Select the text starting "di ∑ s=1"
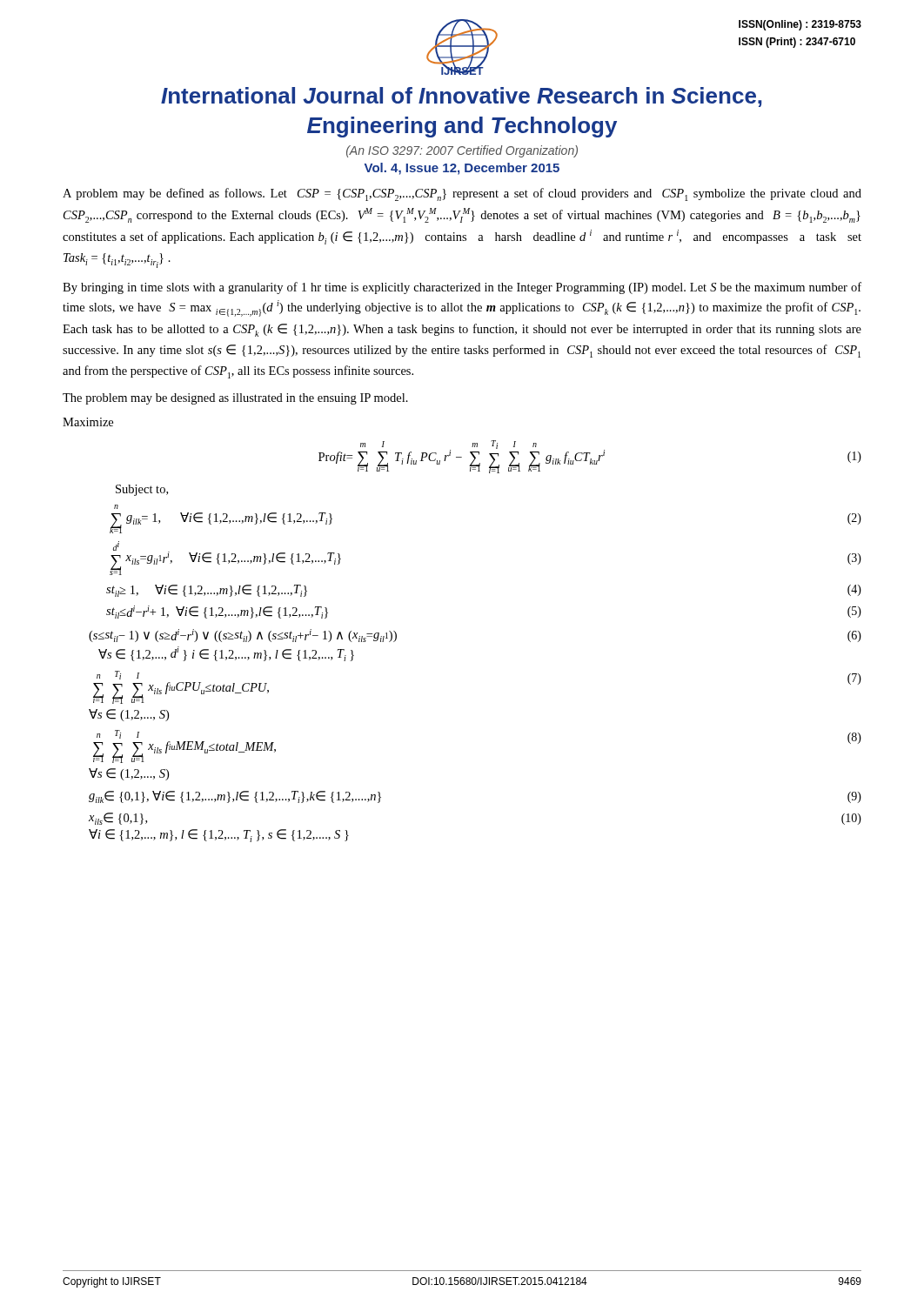The image size is (924, 1305). coord(115,559)
